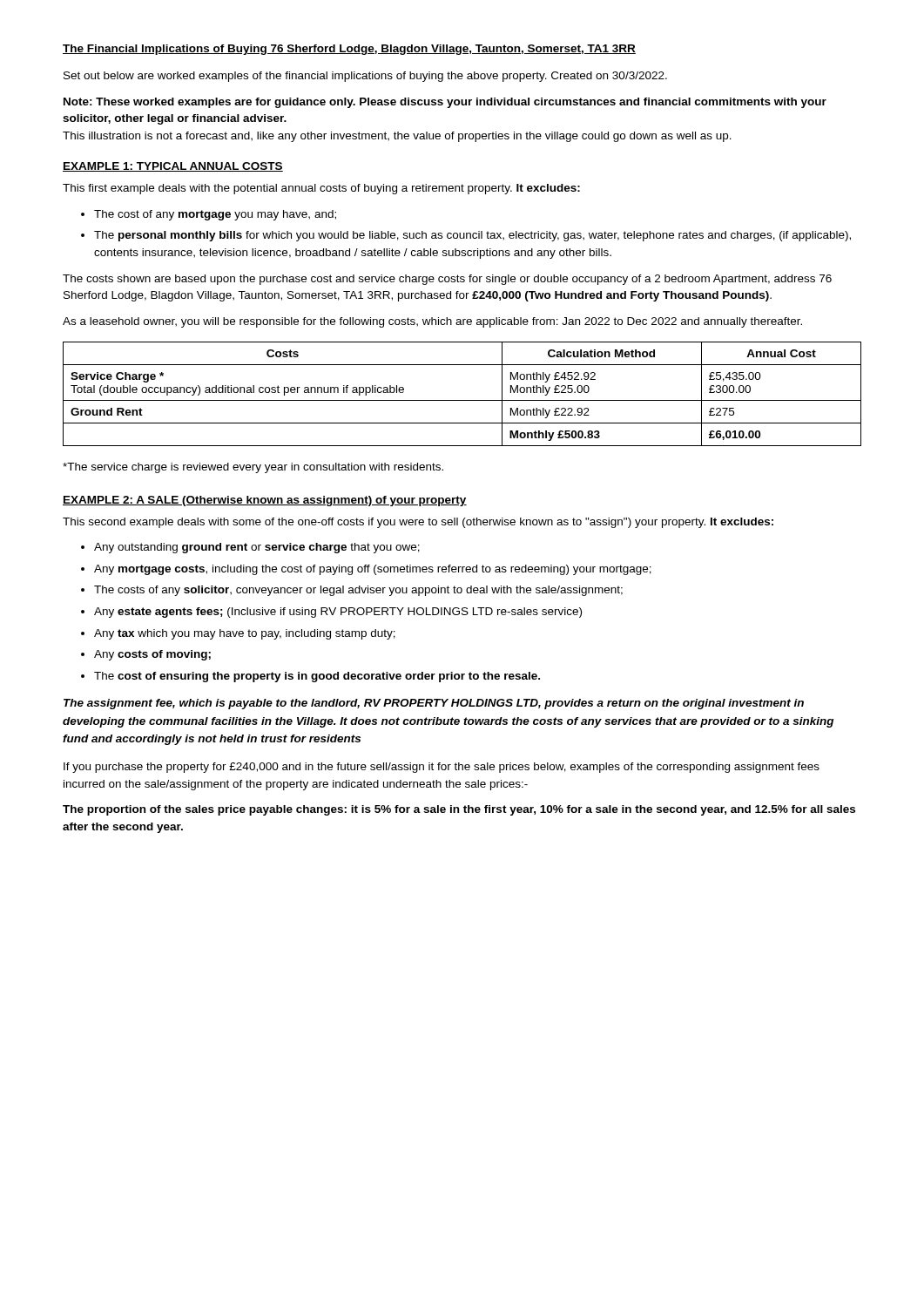This screenshot has height=1307, width=924.
Task: Locate the text starting "The assignment fee, which"
Action: (x=462, y=721)
